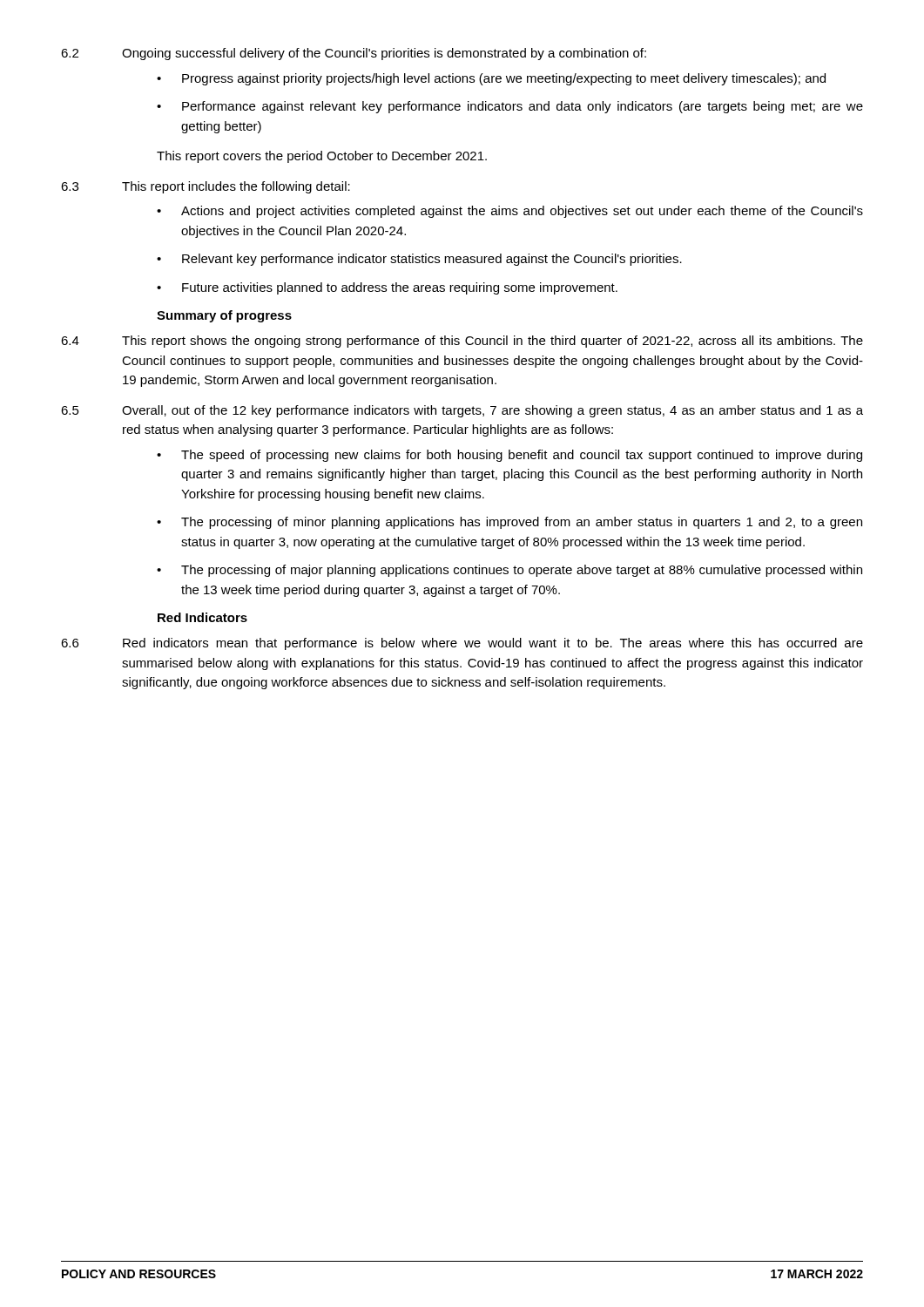Screen dimensions: 1307x924
Task: Click the passage that begins "4 This report shows the"
Action: coord(462,360)
